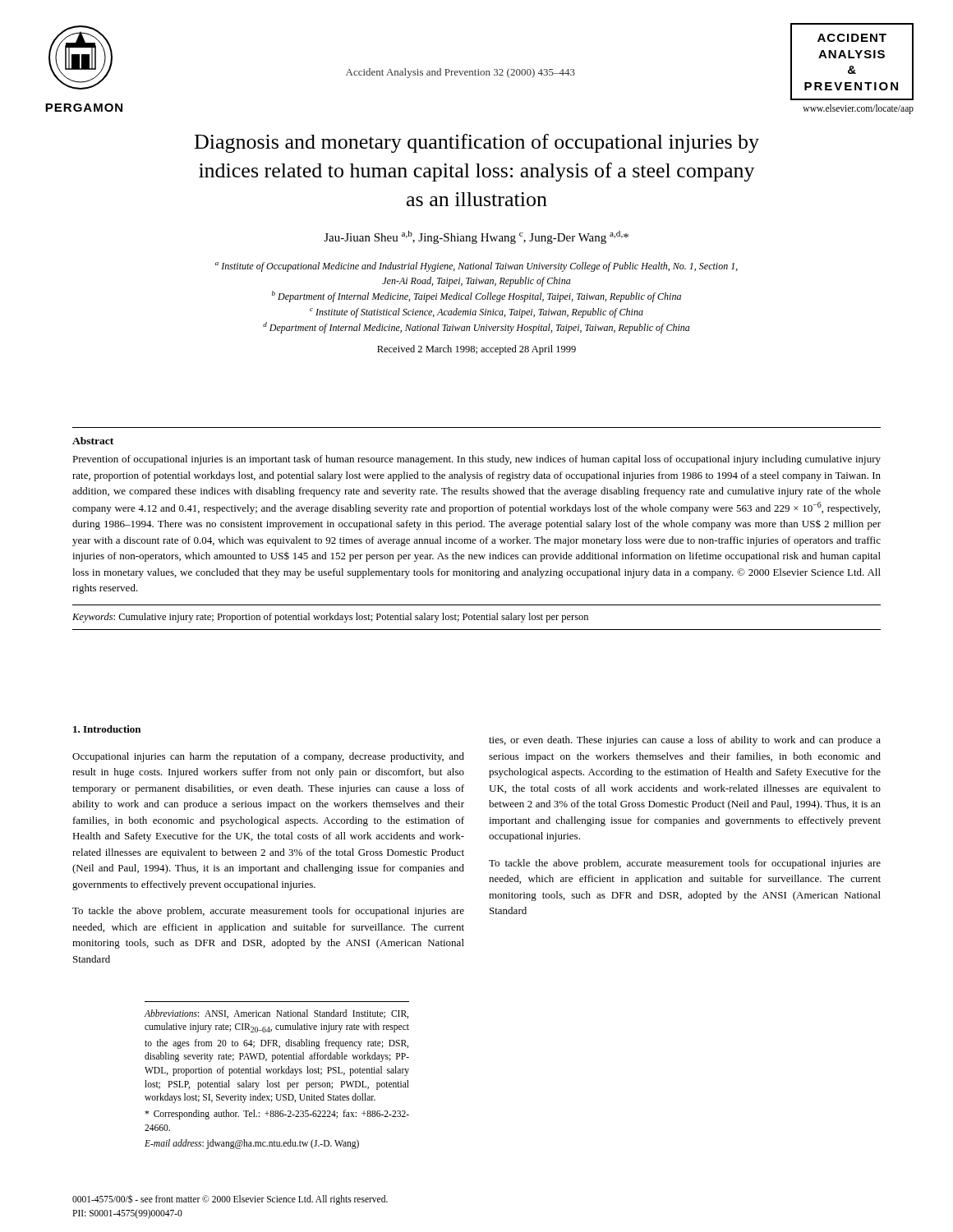
Task: Click on the region starting "Diagnosis and monetary quantification of occupational injuries"
Action: pyautogui.click(x=476, y=171)
